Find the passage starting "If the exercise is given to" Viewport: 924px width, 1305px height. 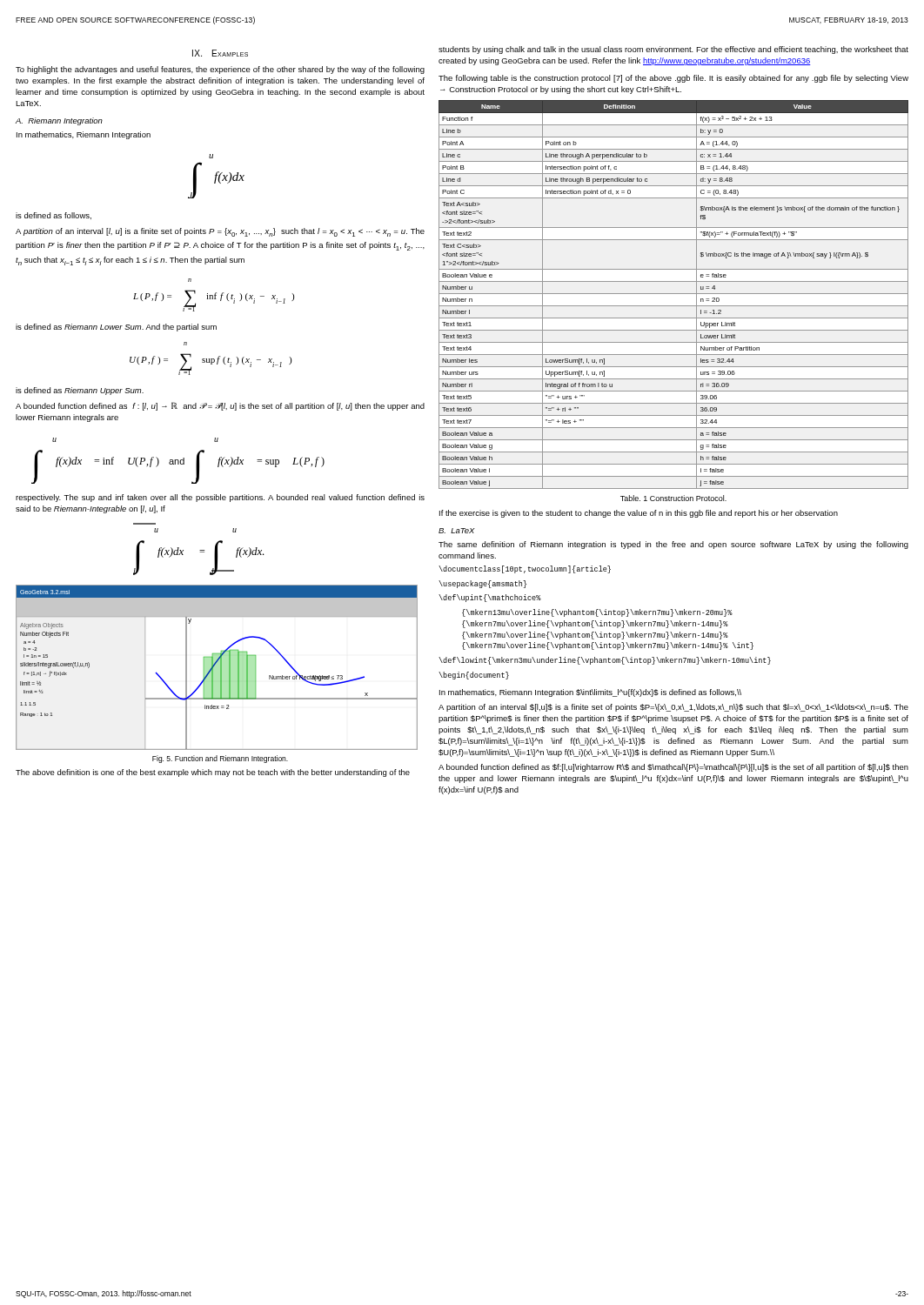[638, 513]
